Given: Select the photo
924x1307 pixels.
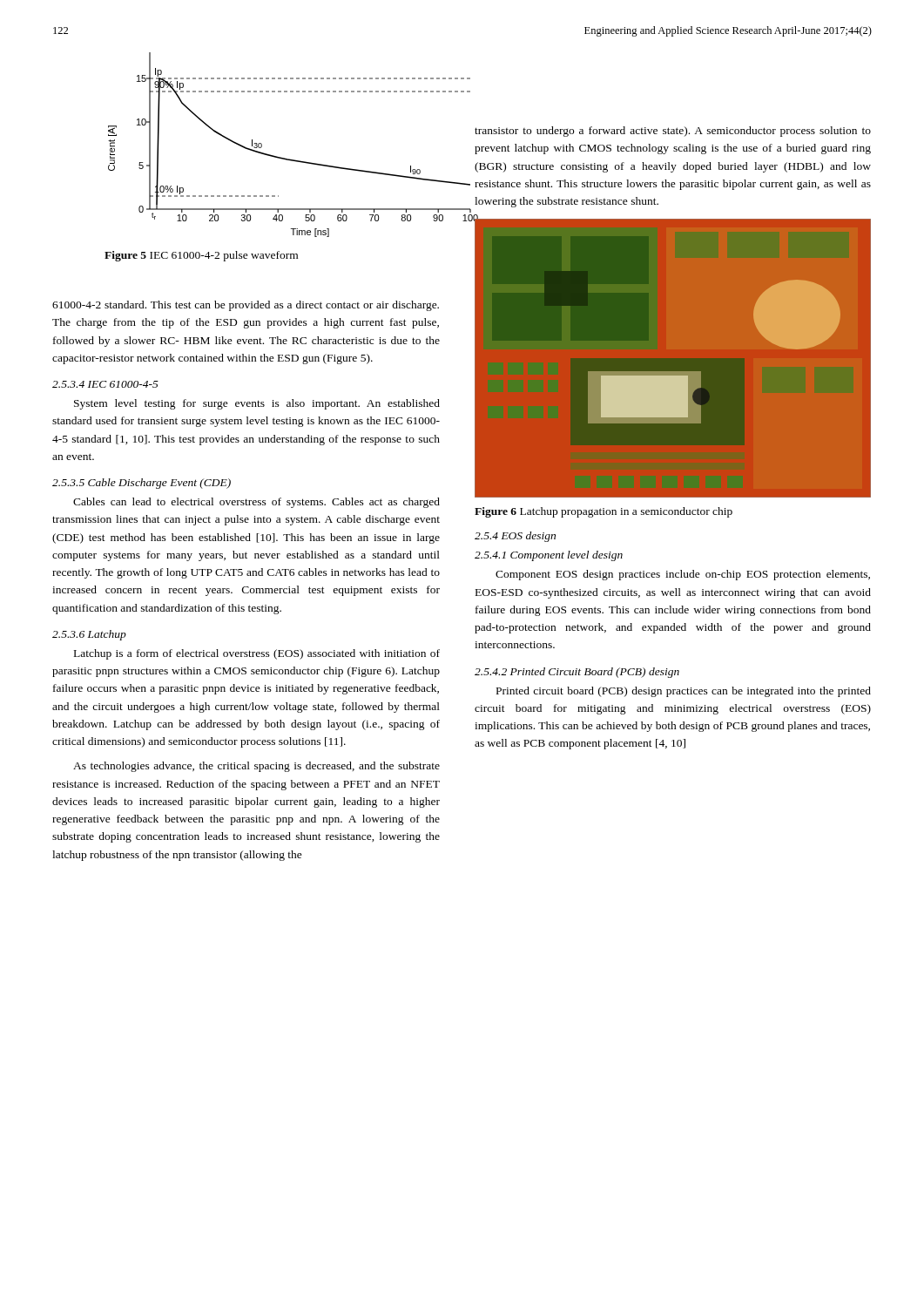Looking at the screenshot, I should pyautogui.click(x=673, y=358).
